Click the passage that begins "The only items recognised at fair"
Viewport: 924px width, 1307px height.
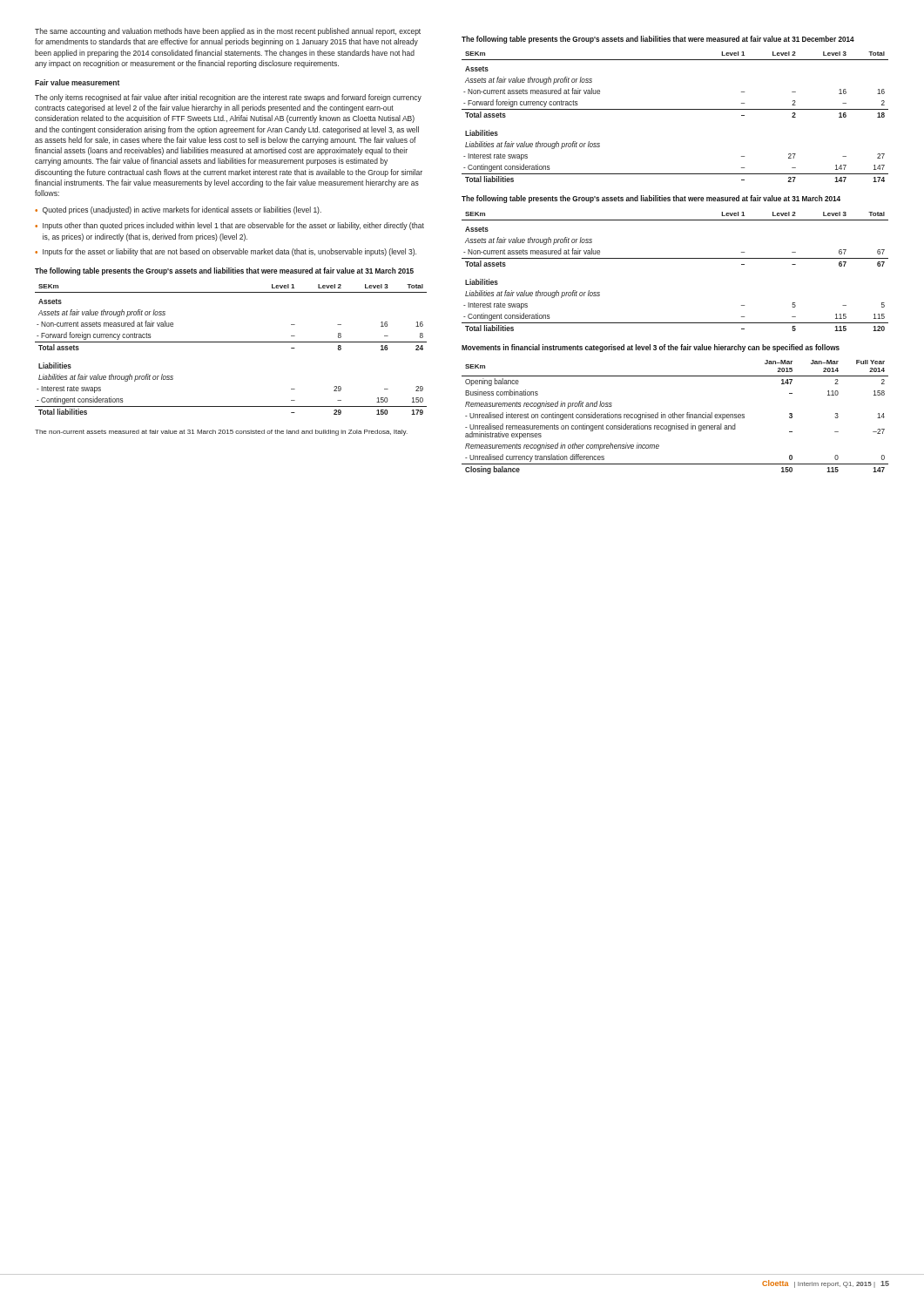click(231, 146)
